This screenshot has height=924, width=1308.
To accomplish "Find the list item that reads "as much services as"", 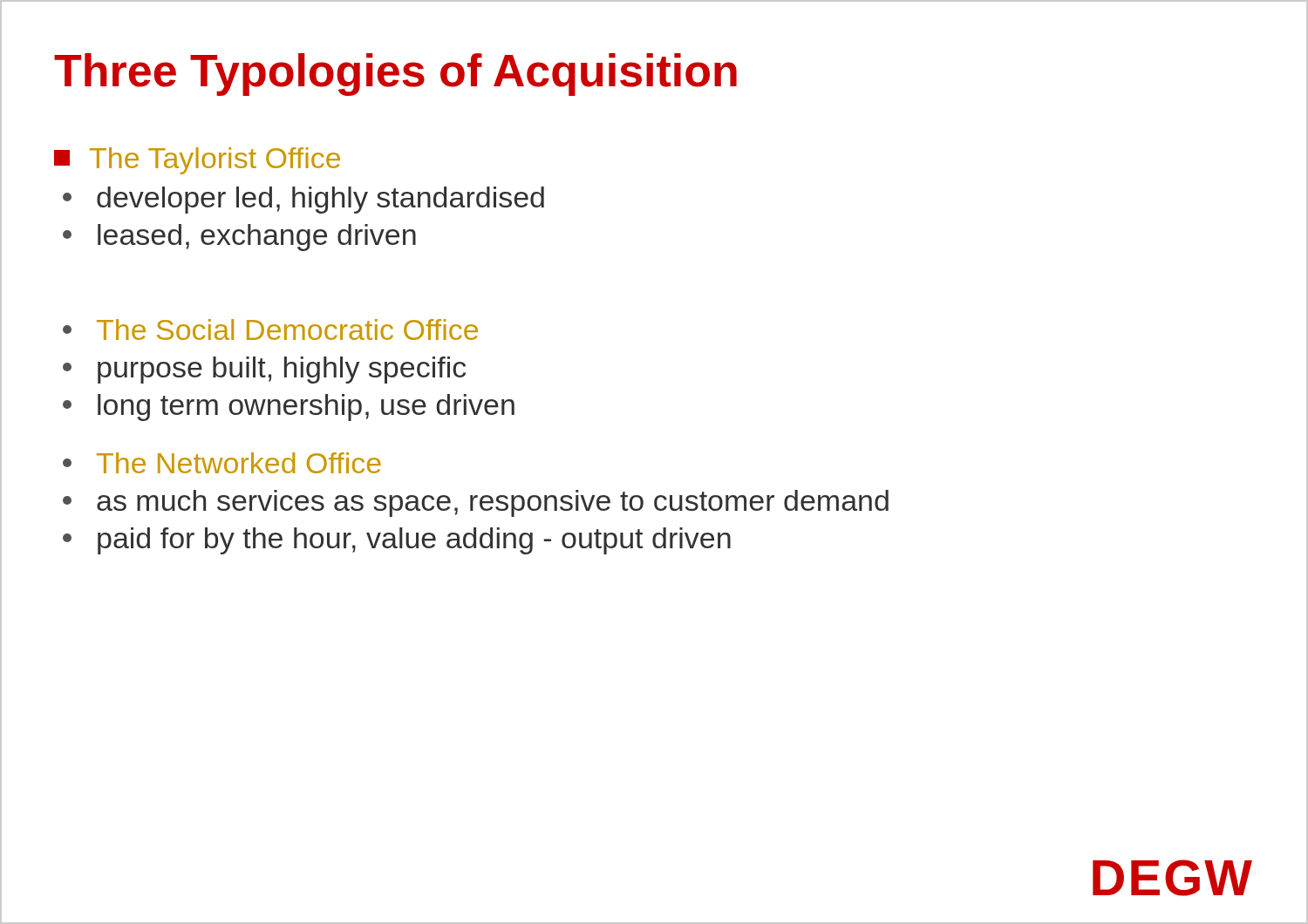I will click(x=477, y=501).
